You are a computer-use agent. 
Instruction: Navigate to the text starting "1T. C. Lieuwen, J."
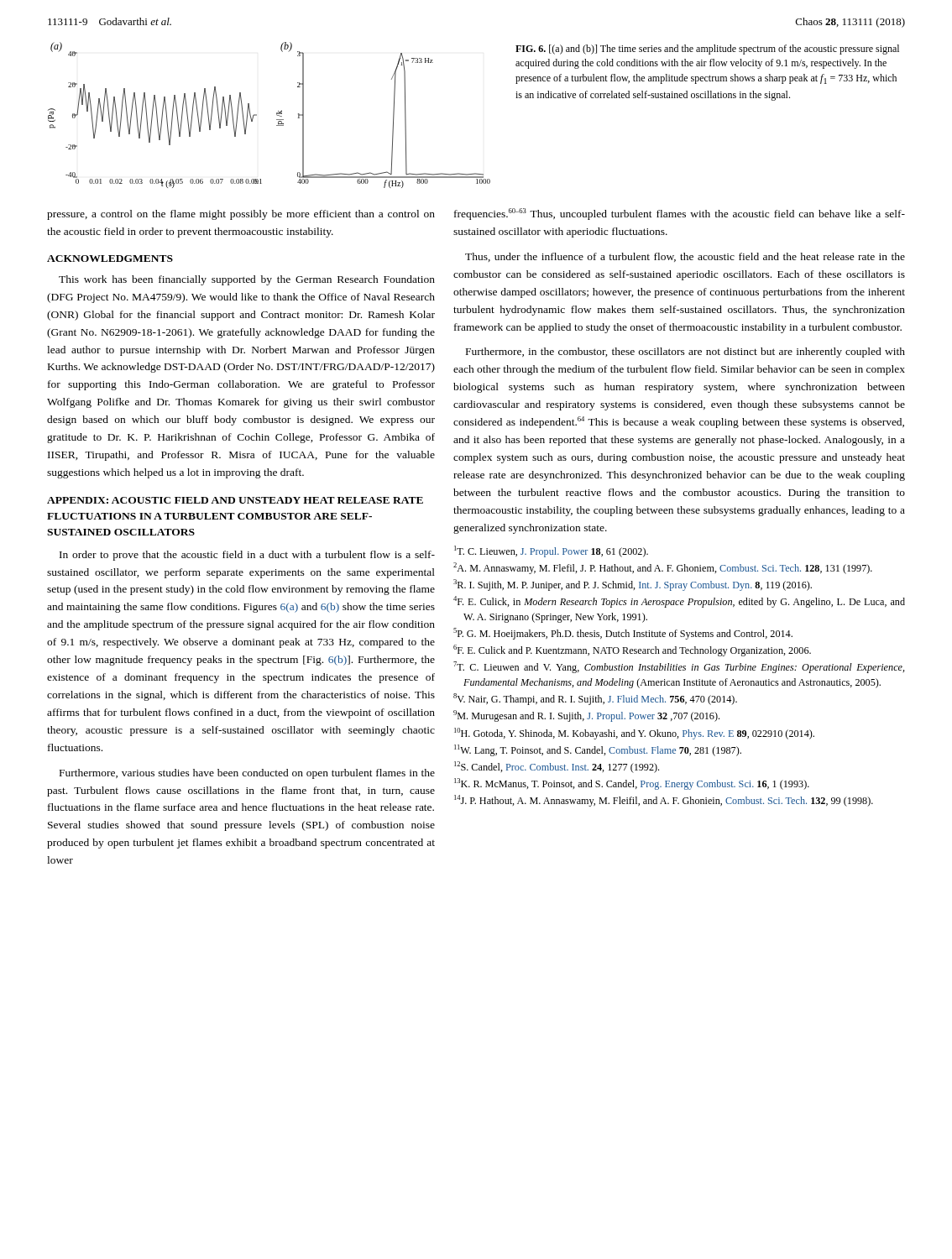pos(551,551)
